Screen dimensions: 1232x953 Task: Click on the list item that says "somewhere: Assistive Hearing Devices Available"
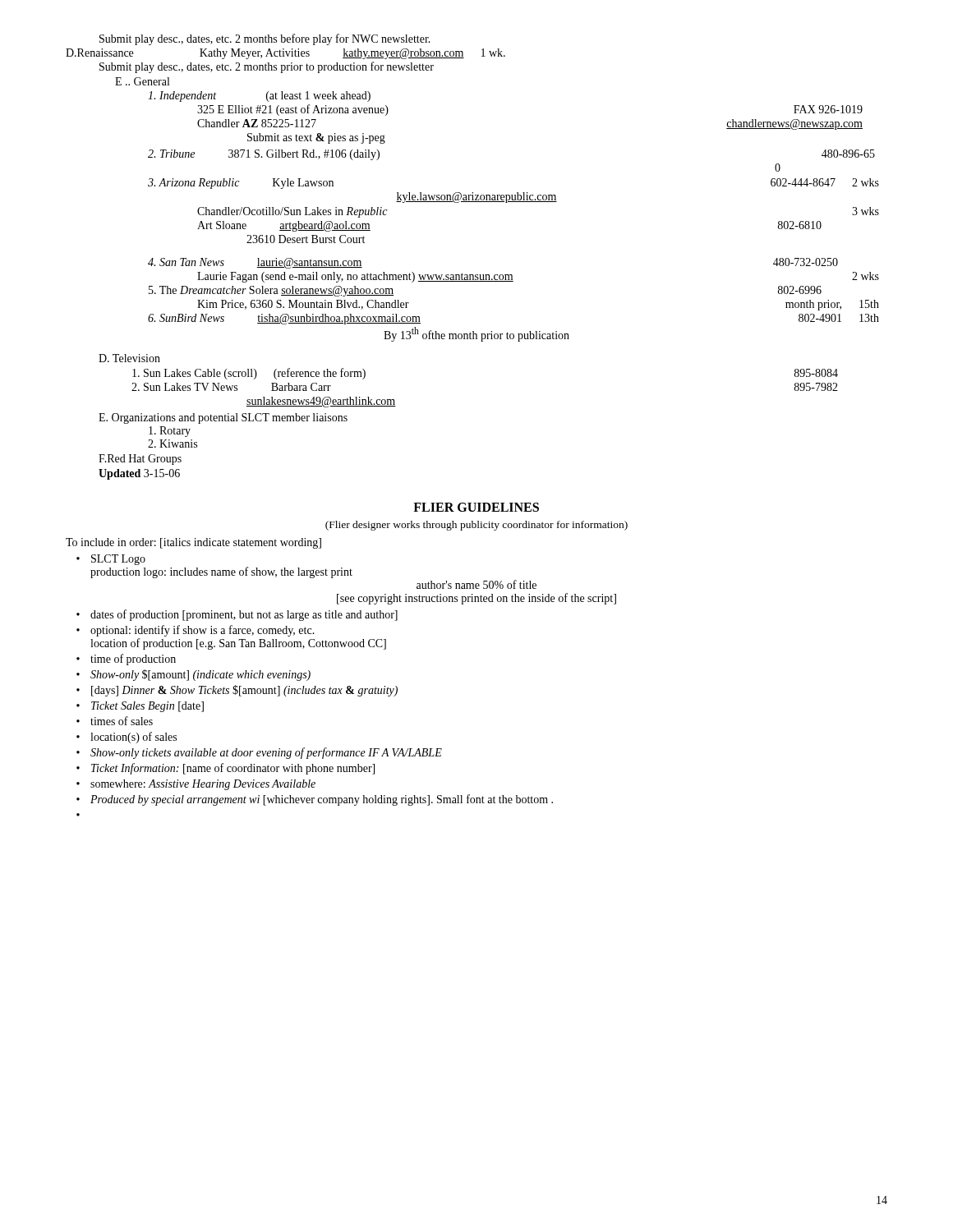tap(203, 784)
